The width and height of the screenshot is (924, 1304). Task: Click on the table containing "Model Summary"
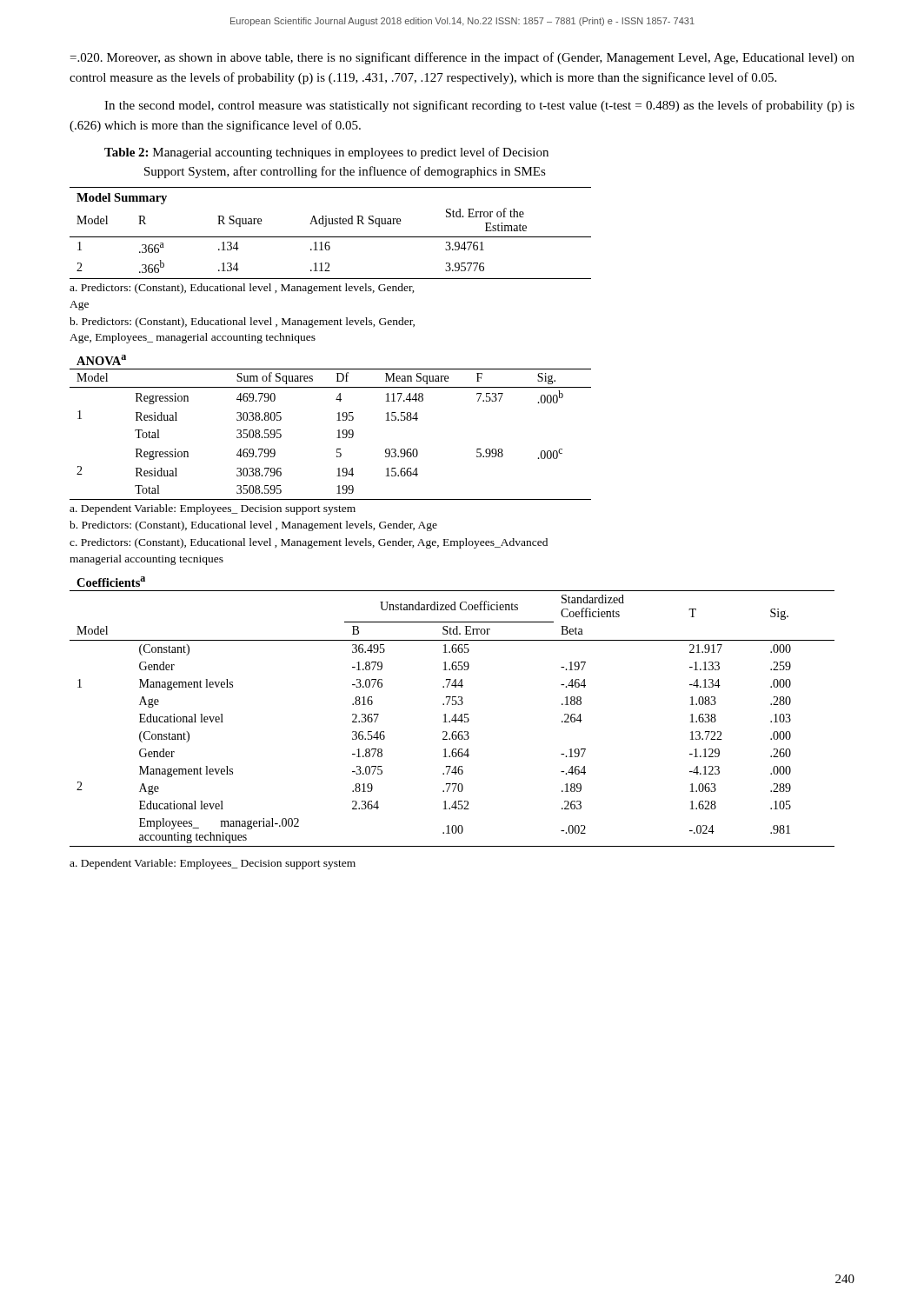(462, 266)
